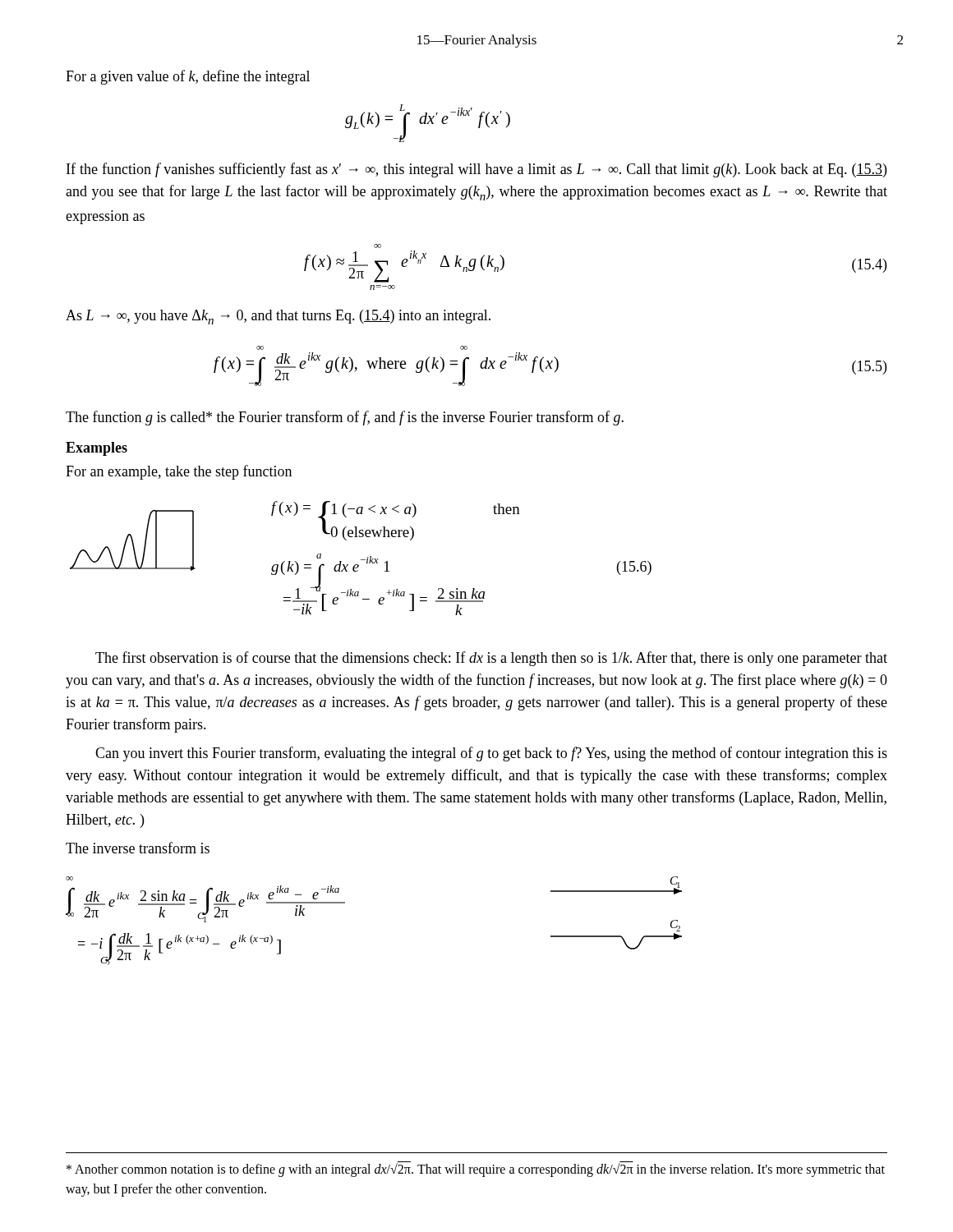Click on the element starting "The first observation is of"
Screen dimensions: 1232x953
tap(476, 691)
